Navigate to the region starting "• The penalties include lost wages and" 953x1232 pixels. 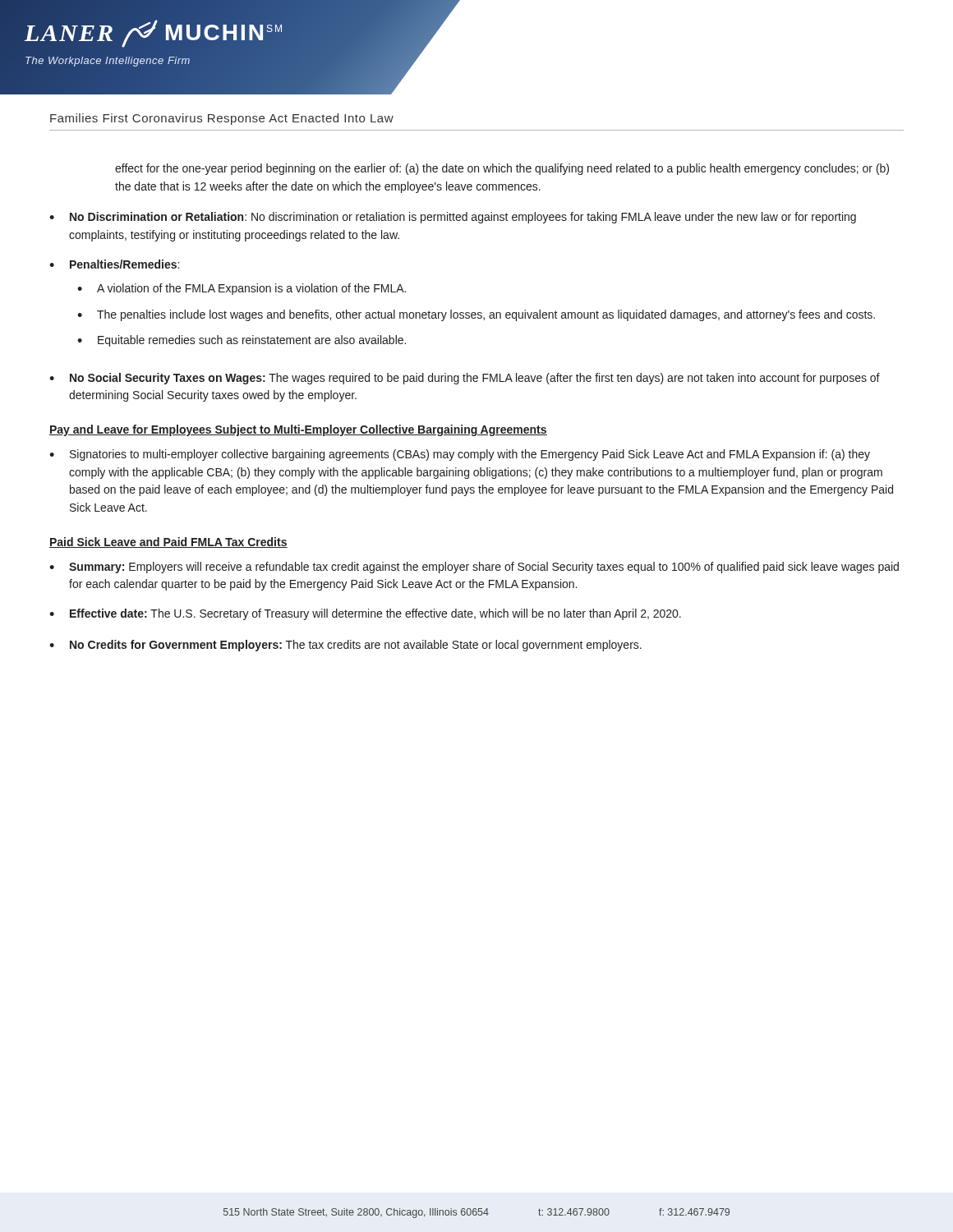(477, 316)
